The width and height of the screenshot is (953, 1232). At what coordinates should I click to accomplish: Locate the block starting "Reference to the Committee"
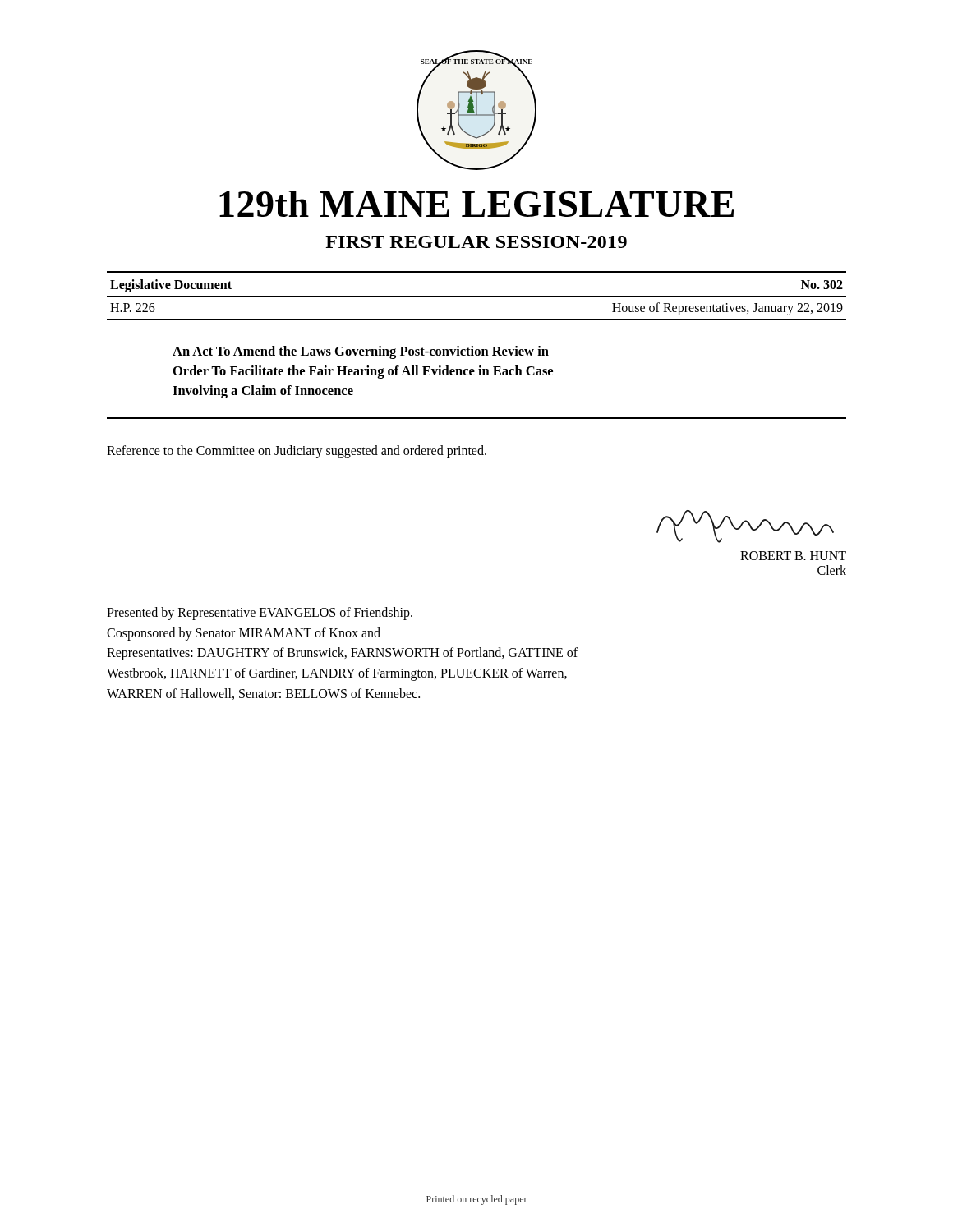297,450
